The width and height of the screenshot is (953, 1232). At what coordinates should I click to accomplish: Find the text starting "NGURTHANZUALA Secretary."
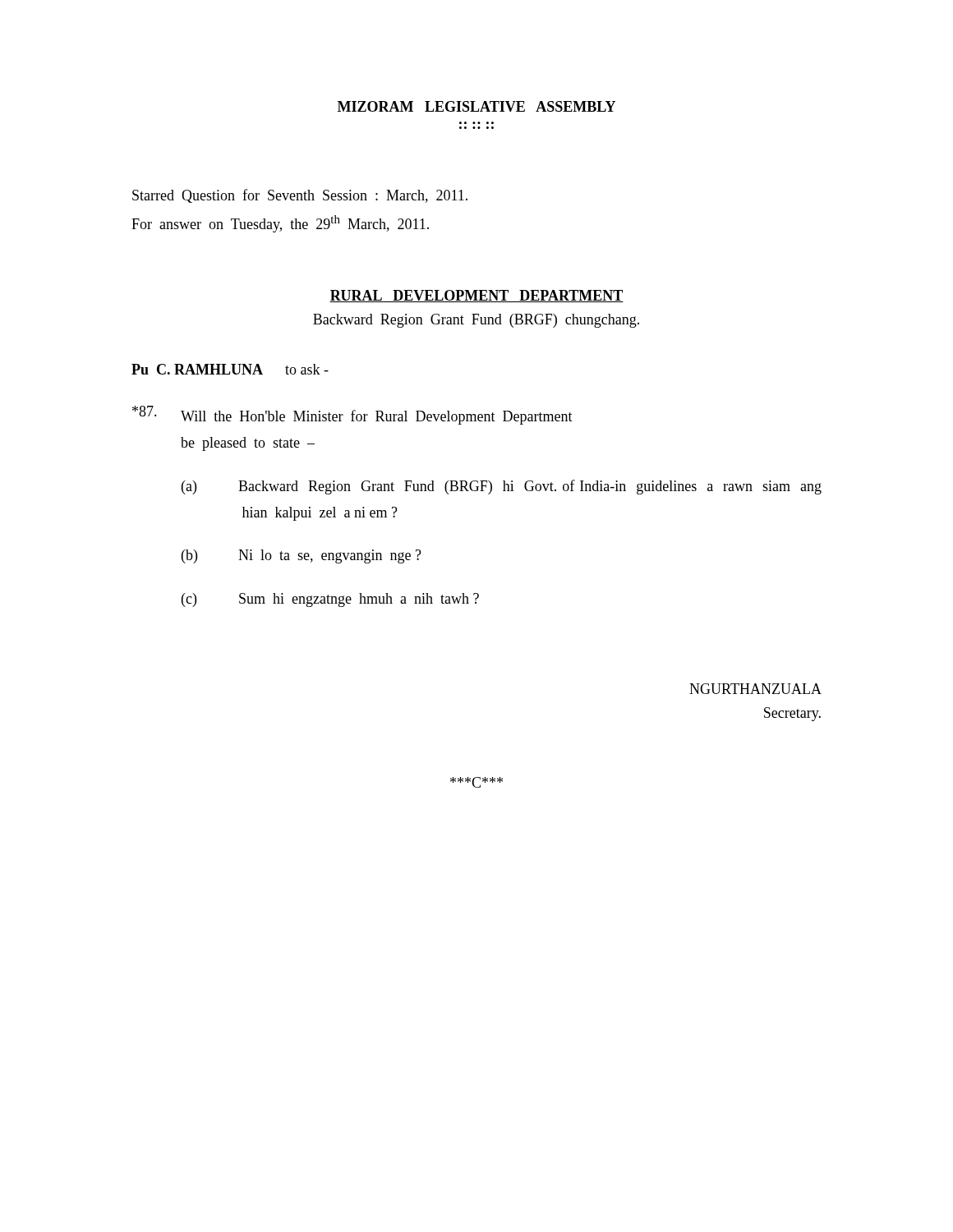pos(755,701)
